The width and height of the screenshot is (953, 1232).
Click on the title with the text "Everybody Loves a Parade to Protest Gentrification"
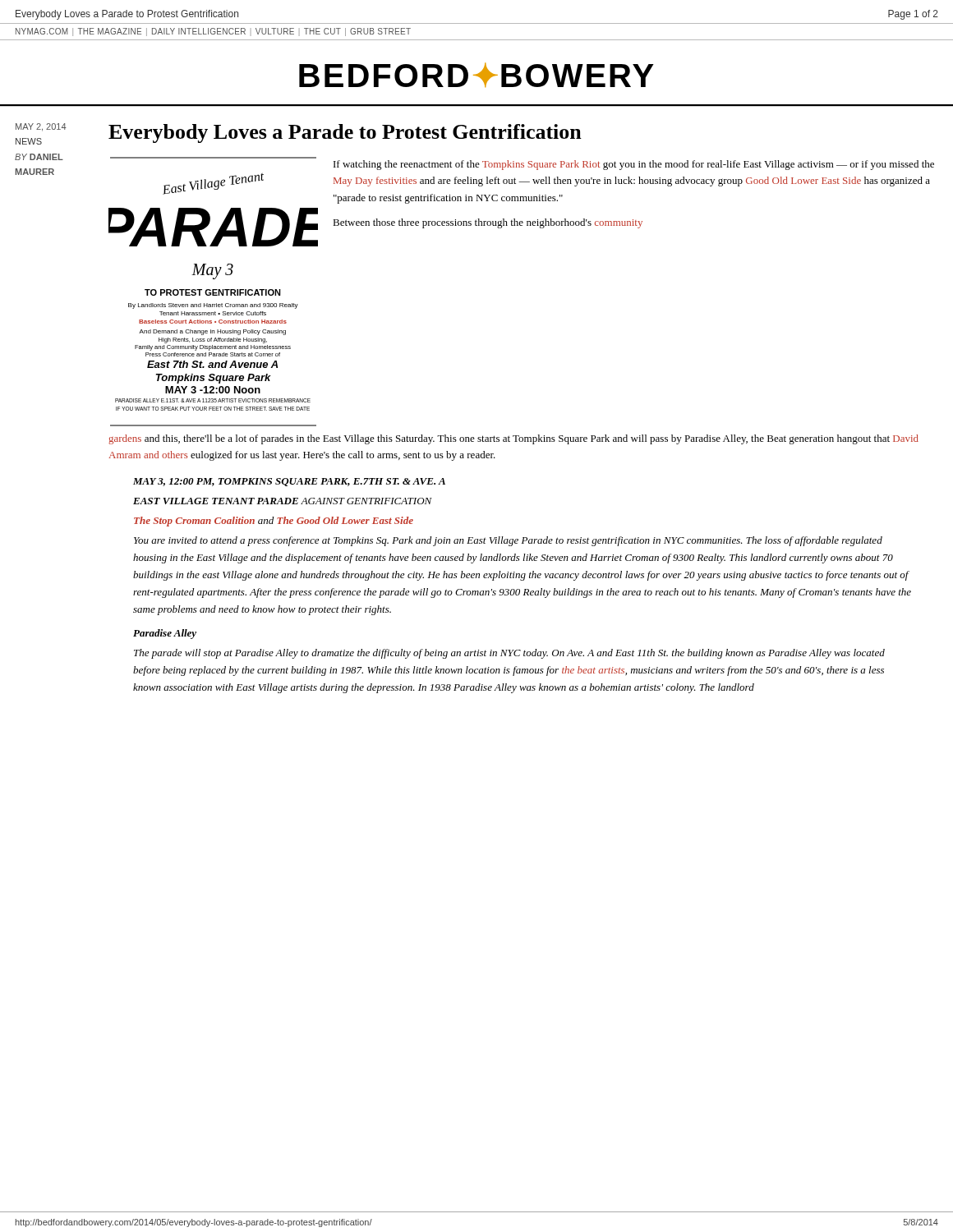click(x=345, y=132)
